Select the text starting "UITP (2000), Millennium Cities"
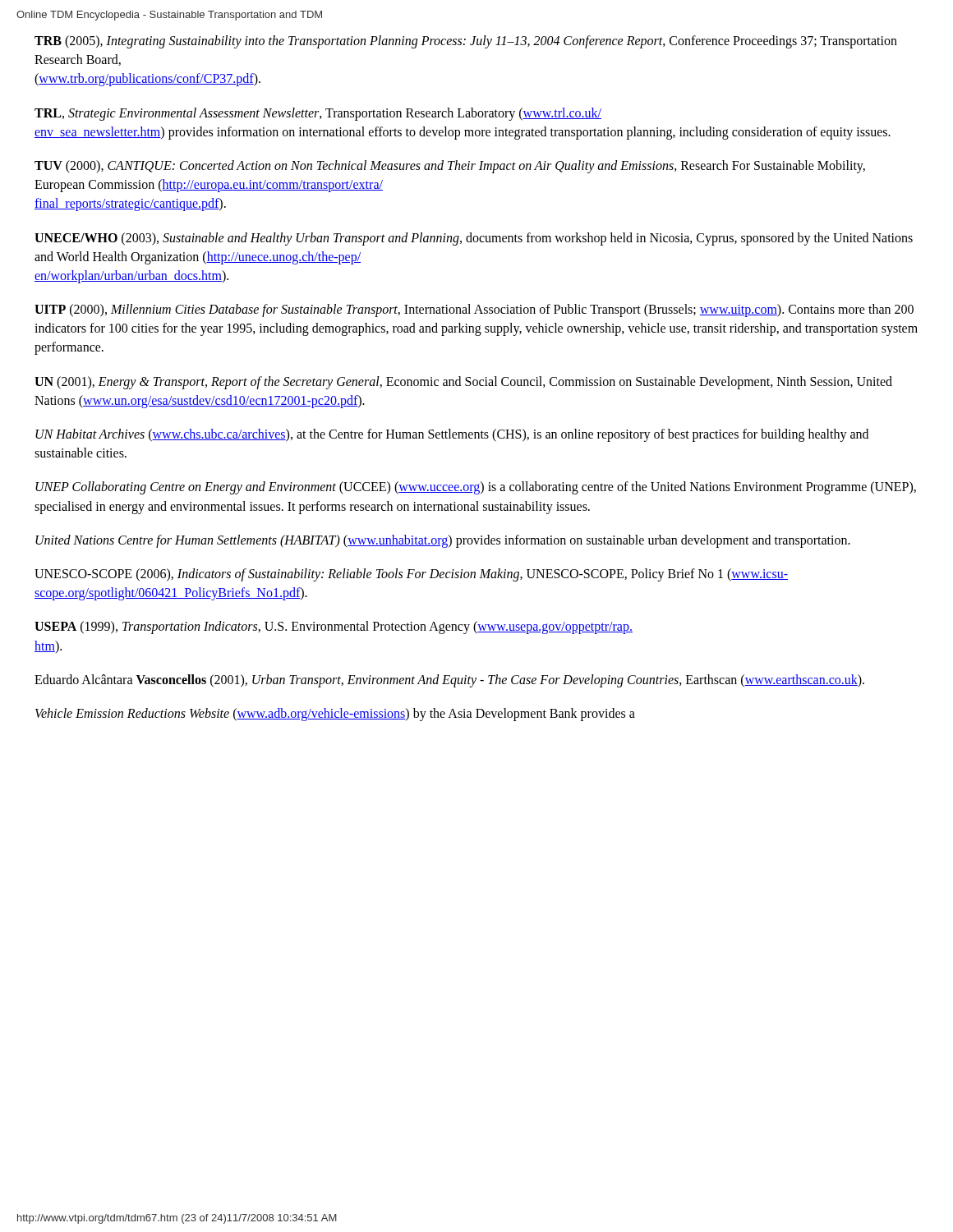The width and height of the screenshot is (953, 1232). [476, 328]
